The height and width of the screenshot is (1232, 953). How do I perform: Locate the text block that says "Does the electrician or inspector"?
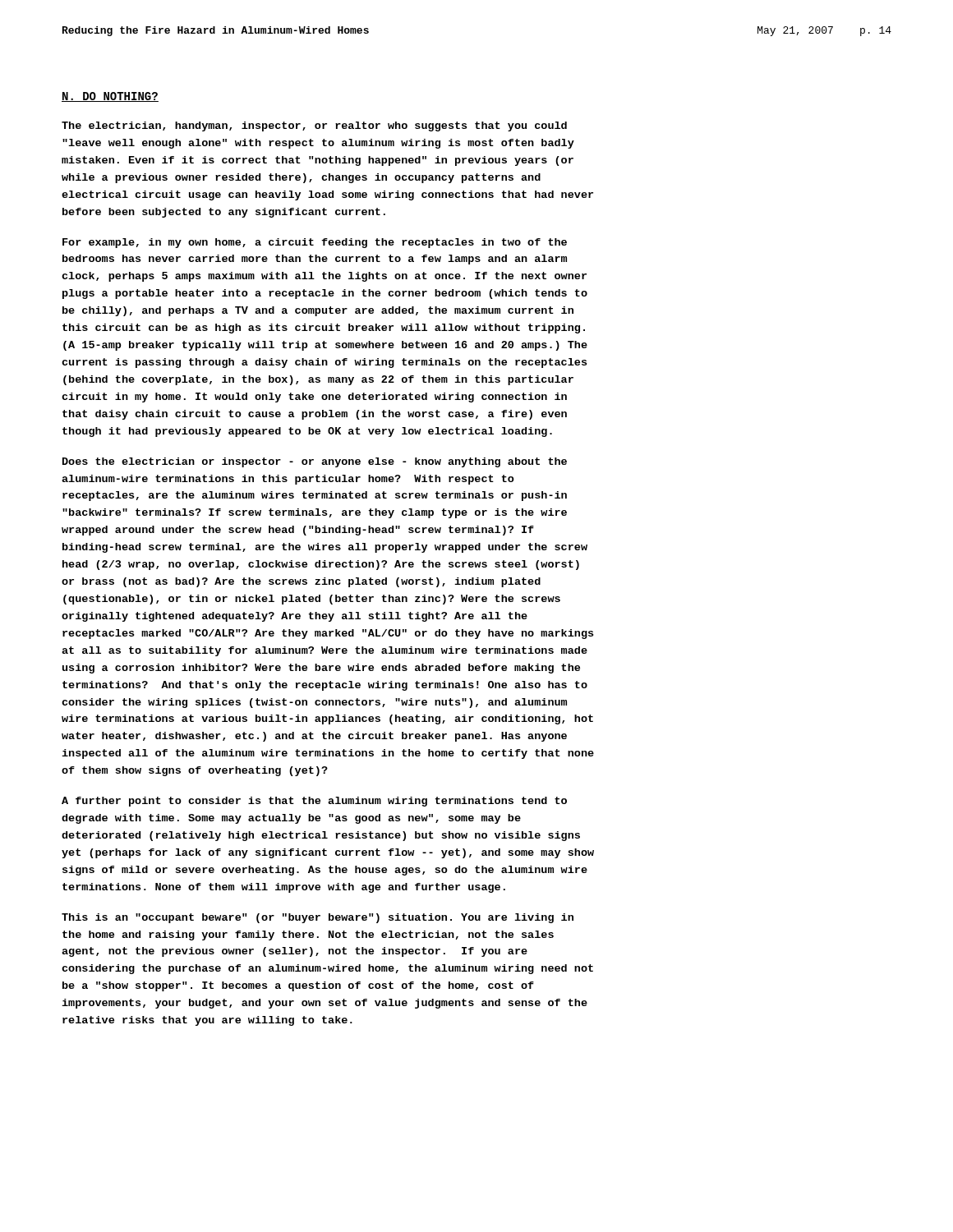(328, 616)
